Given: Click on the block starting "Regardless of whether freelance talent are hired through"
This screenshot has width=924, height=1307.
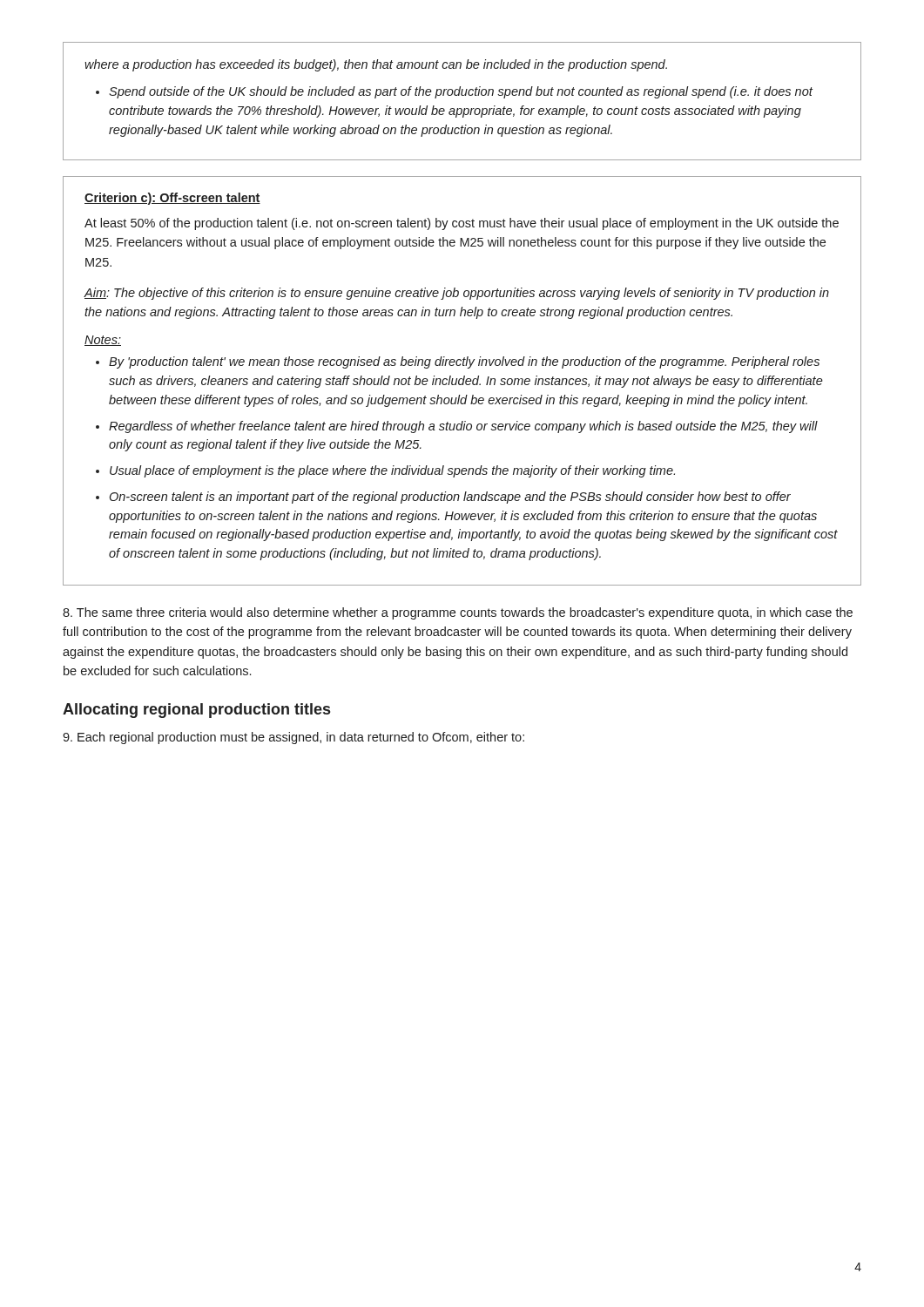Looking at the screenshot, I should 462,436.
